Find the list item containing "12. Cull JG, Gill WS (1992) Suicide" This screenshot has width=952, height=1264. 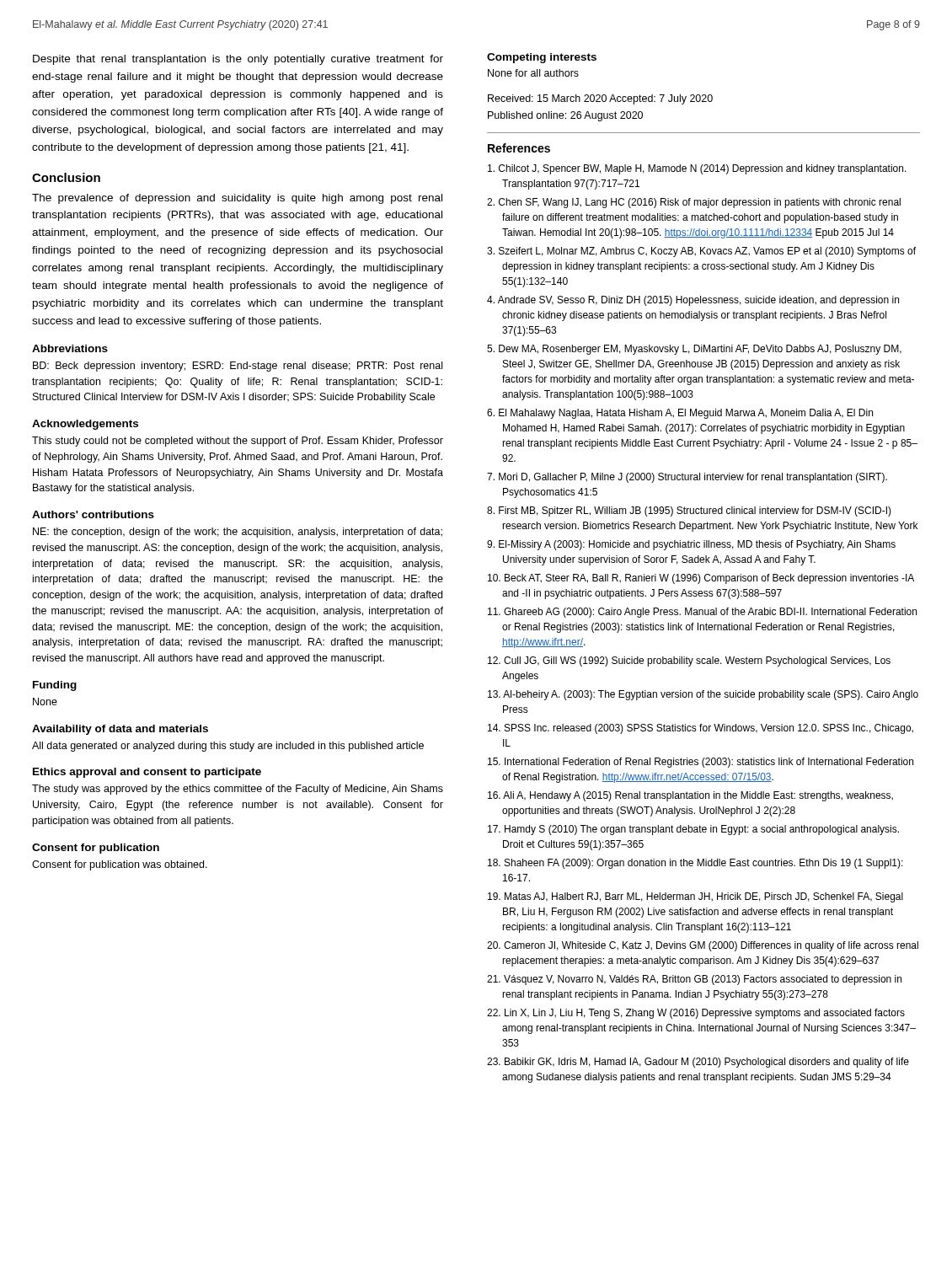[x=689, y=668]
